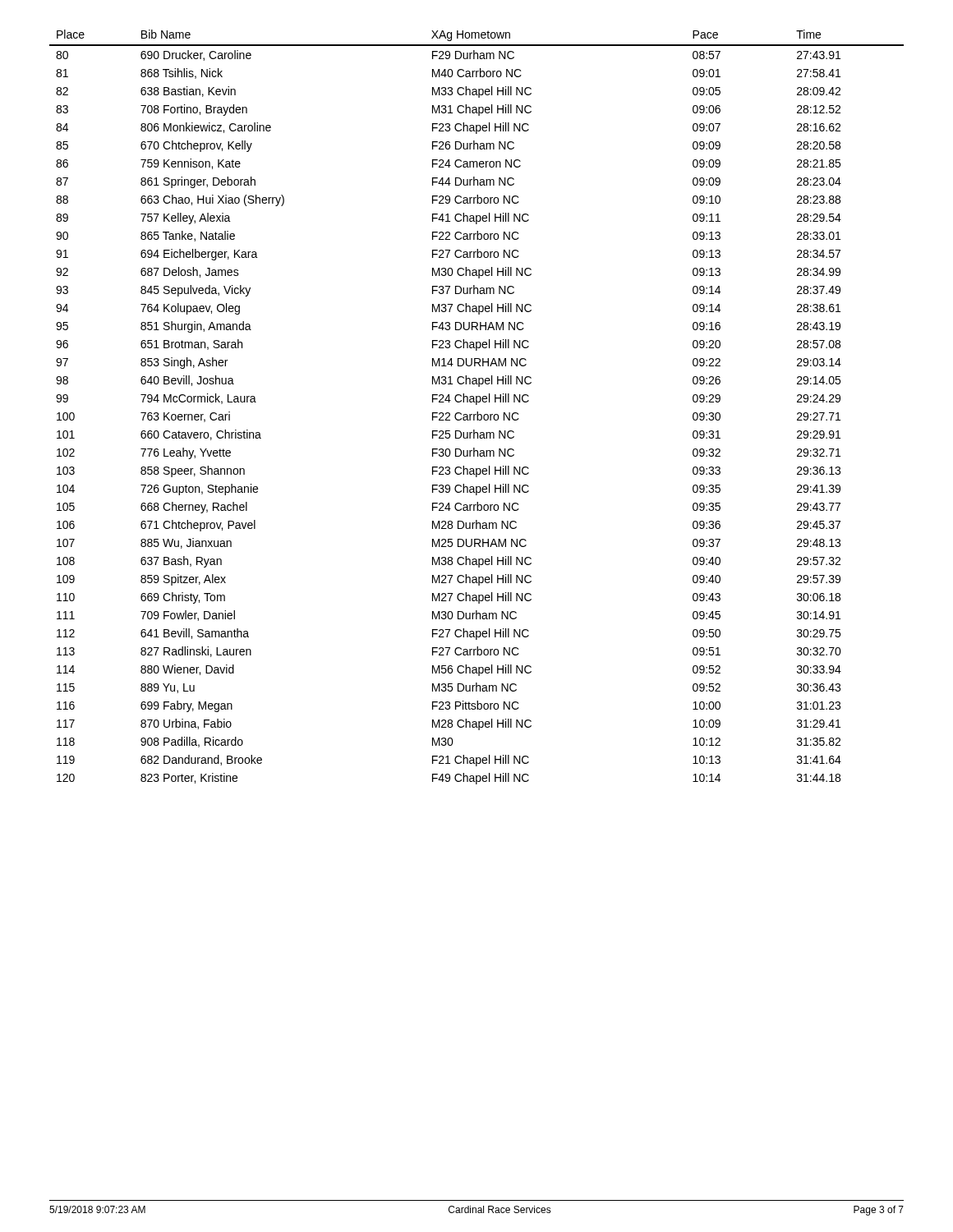The height and width of the screenshot is (1232, 953).
Task: Select the table that reads "M27 Chapel Hill NC"
Action: (x=476, y=406)
